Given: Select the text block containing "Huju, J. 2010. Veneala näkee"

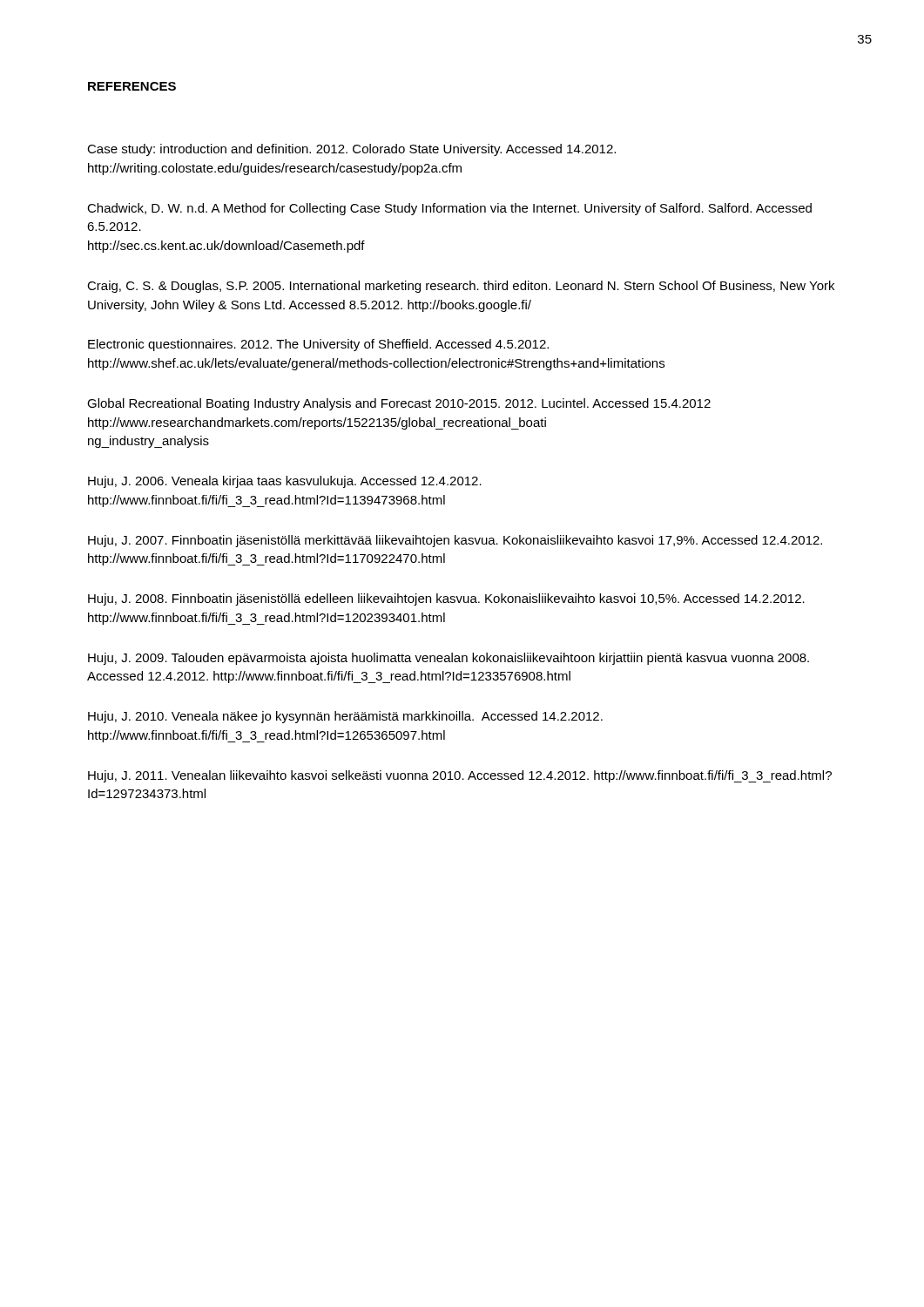Looking at the screenshot, I should [345, 725].
